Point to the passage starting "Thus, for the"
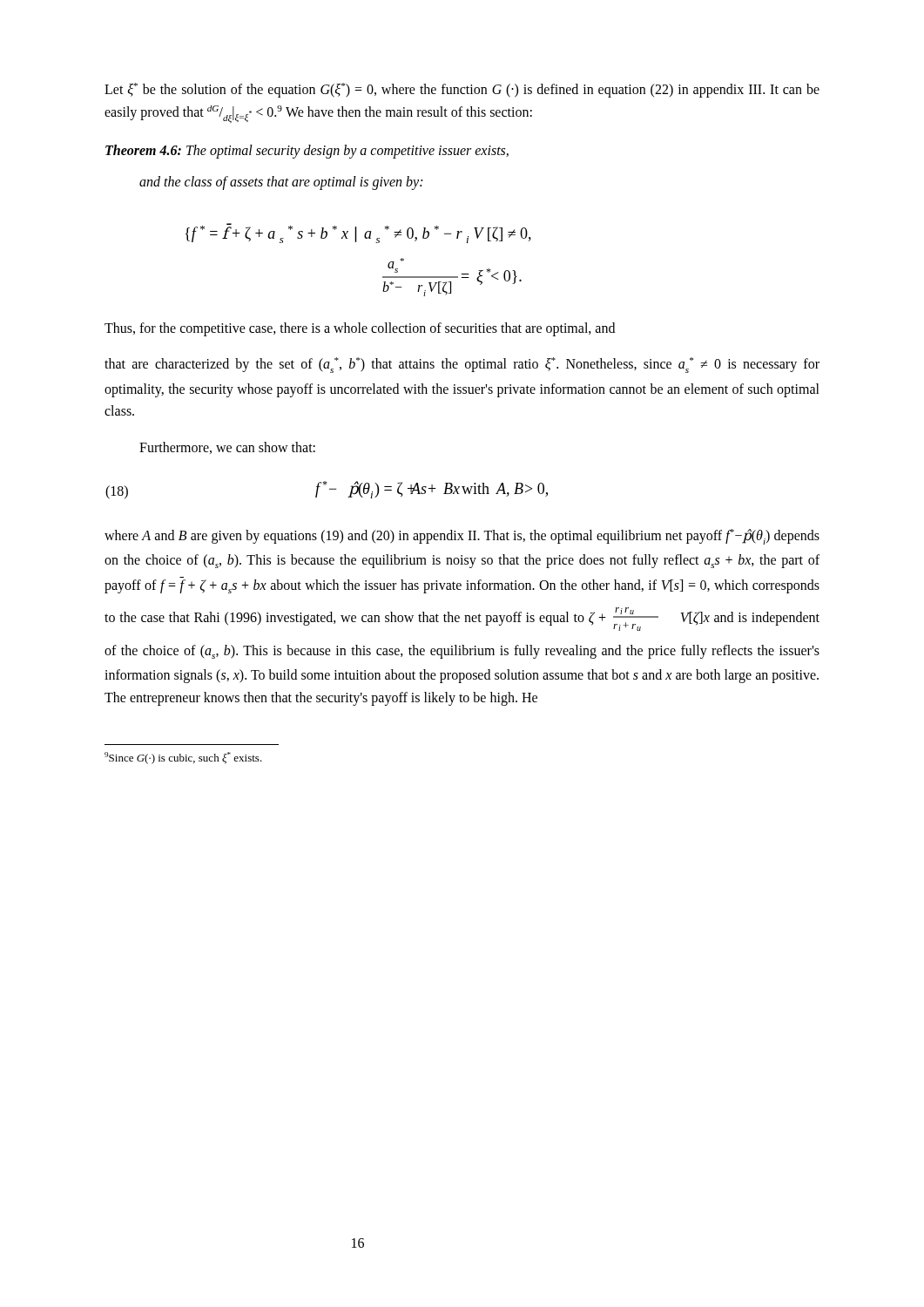Viewport: 924px width, 1307px height. pyautogui.click(x=360, y=328)
